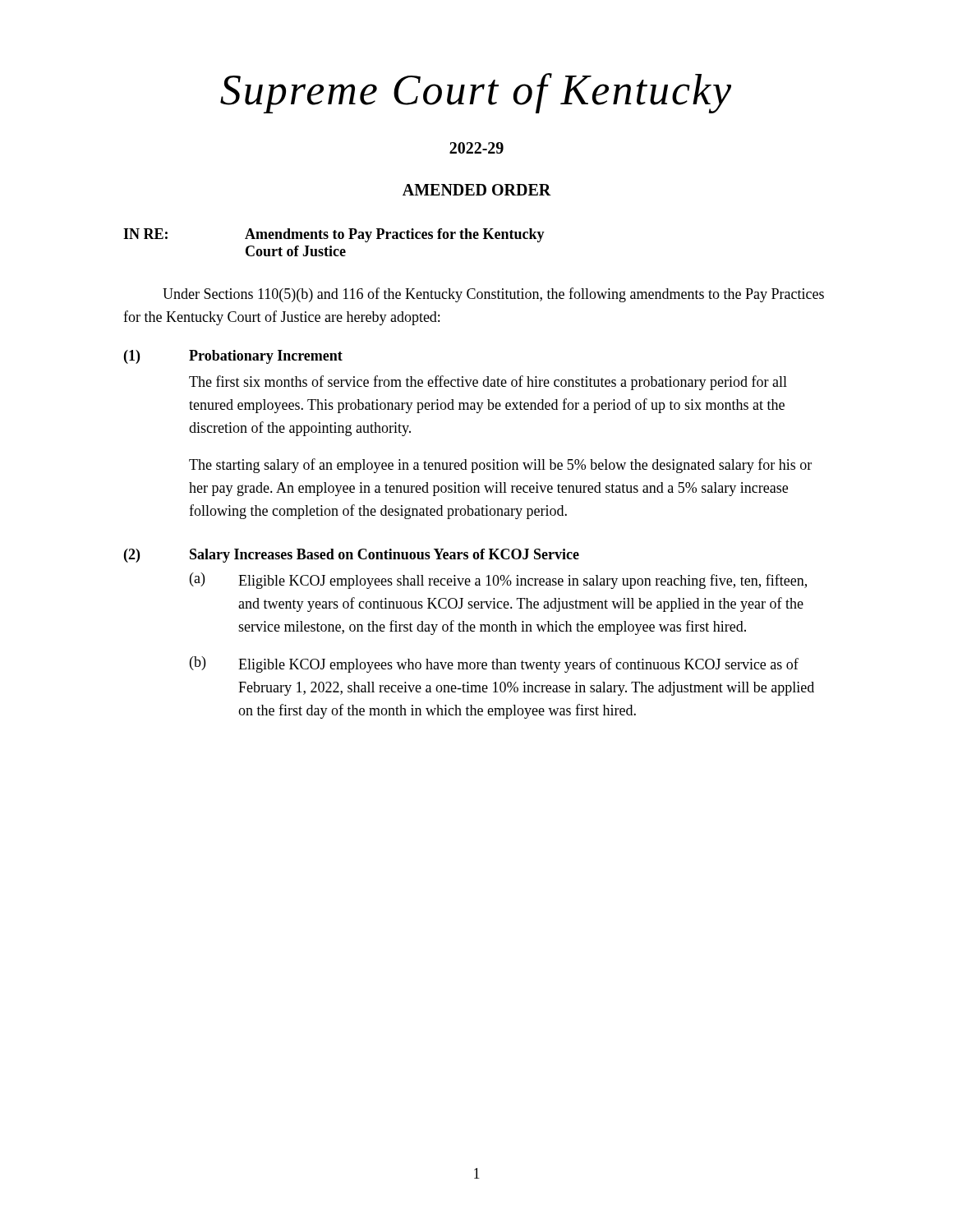Point to the section header beginning "Salary Increases Based"

[384, 555]
